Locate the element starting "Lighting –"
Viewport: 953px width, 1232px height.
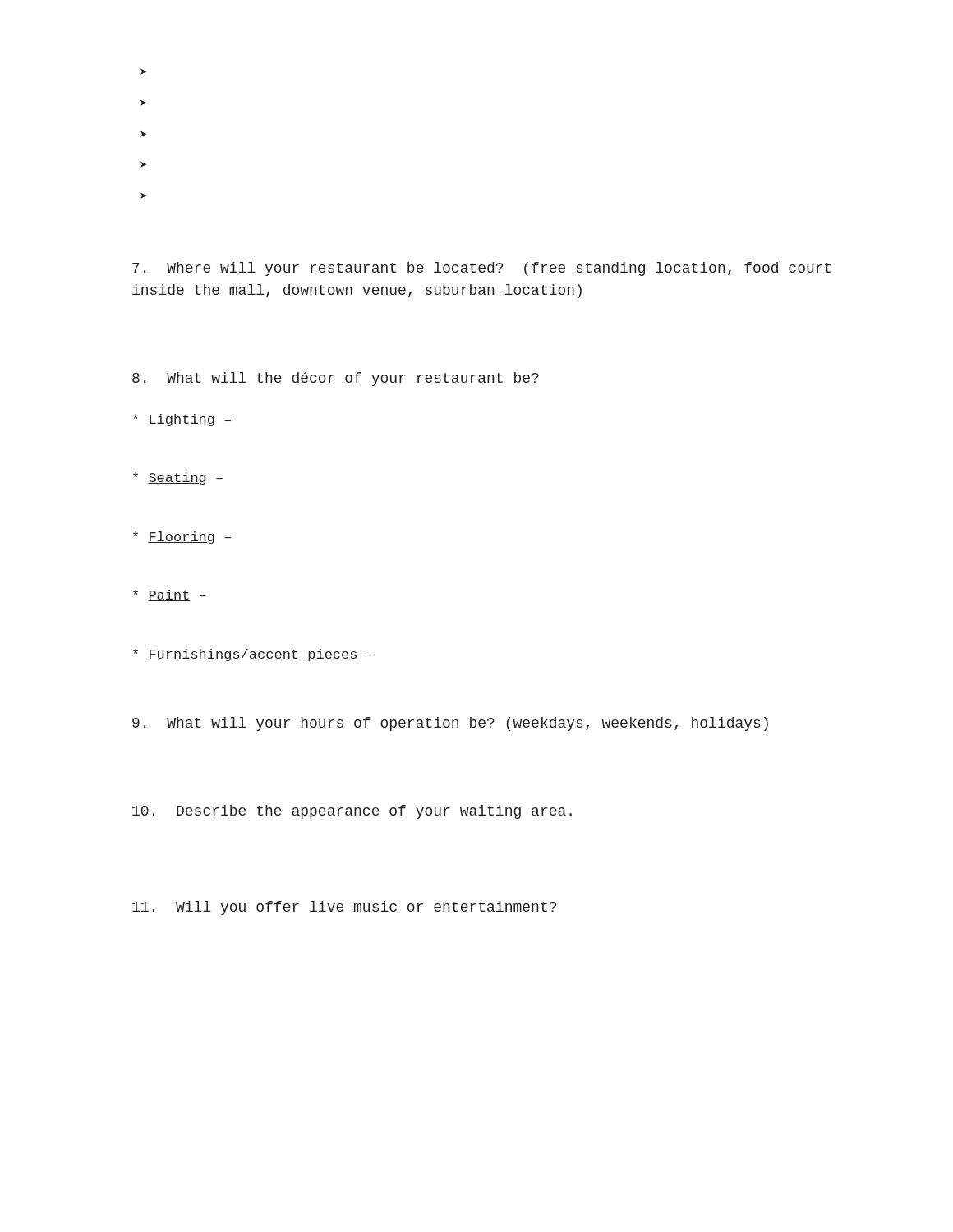pyautogui.click(x=182, y=420)
